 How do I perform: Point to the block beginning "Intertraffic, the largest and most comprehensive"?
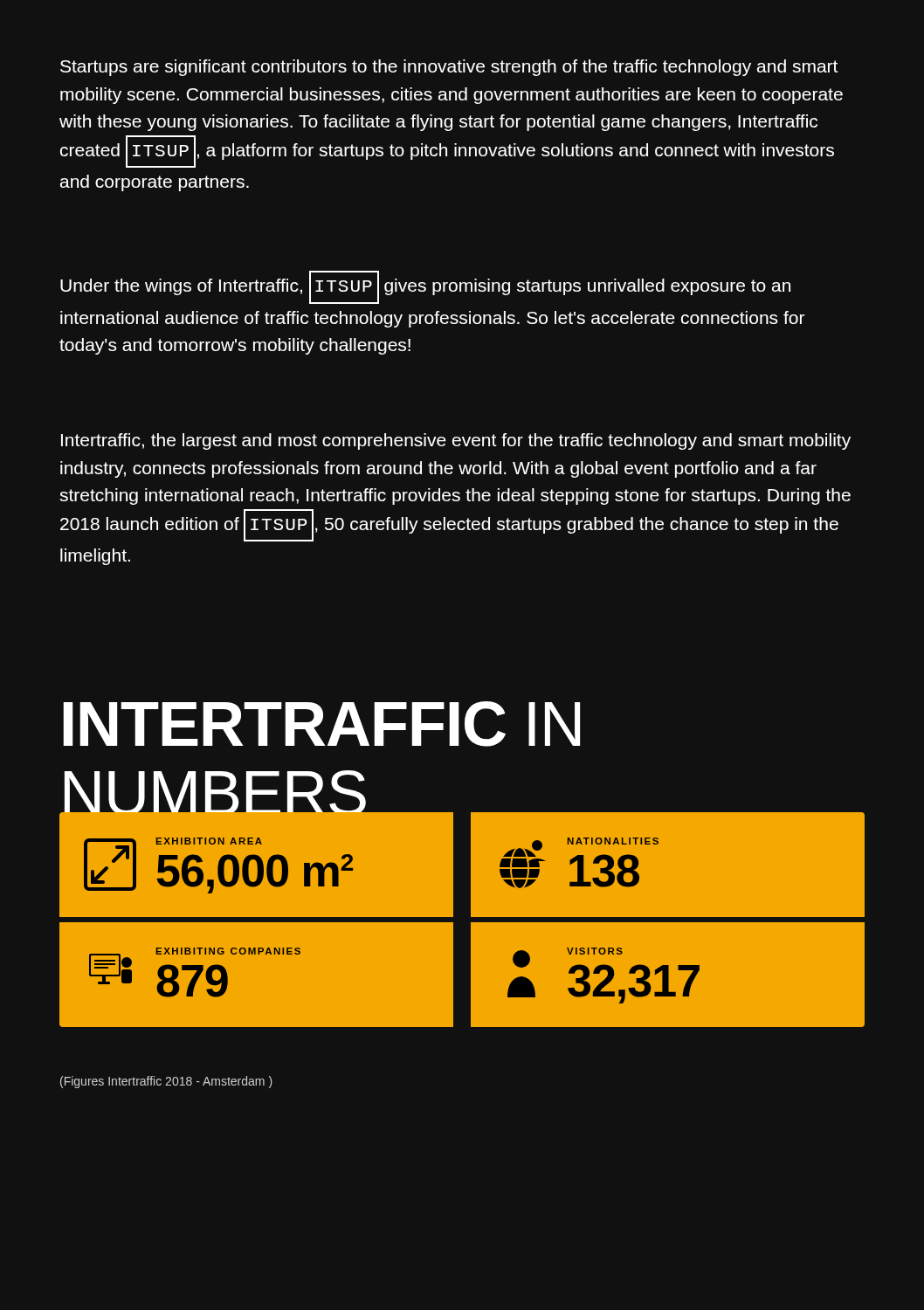pos(455,497)
